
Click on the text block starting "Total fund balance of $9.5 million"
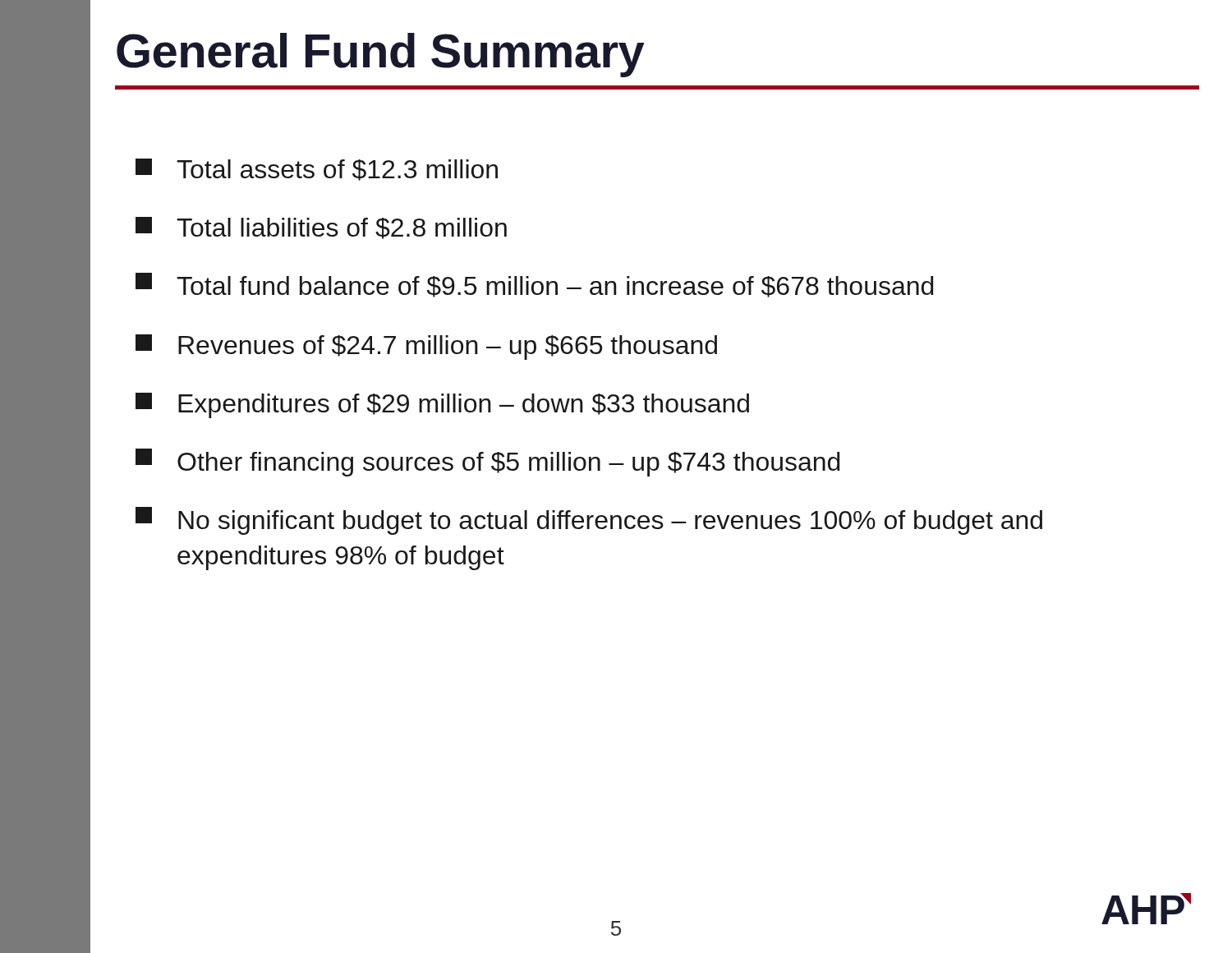(x=657, y=287)
